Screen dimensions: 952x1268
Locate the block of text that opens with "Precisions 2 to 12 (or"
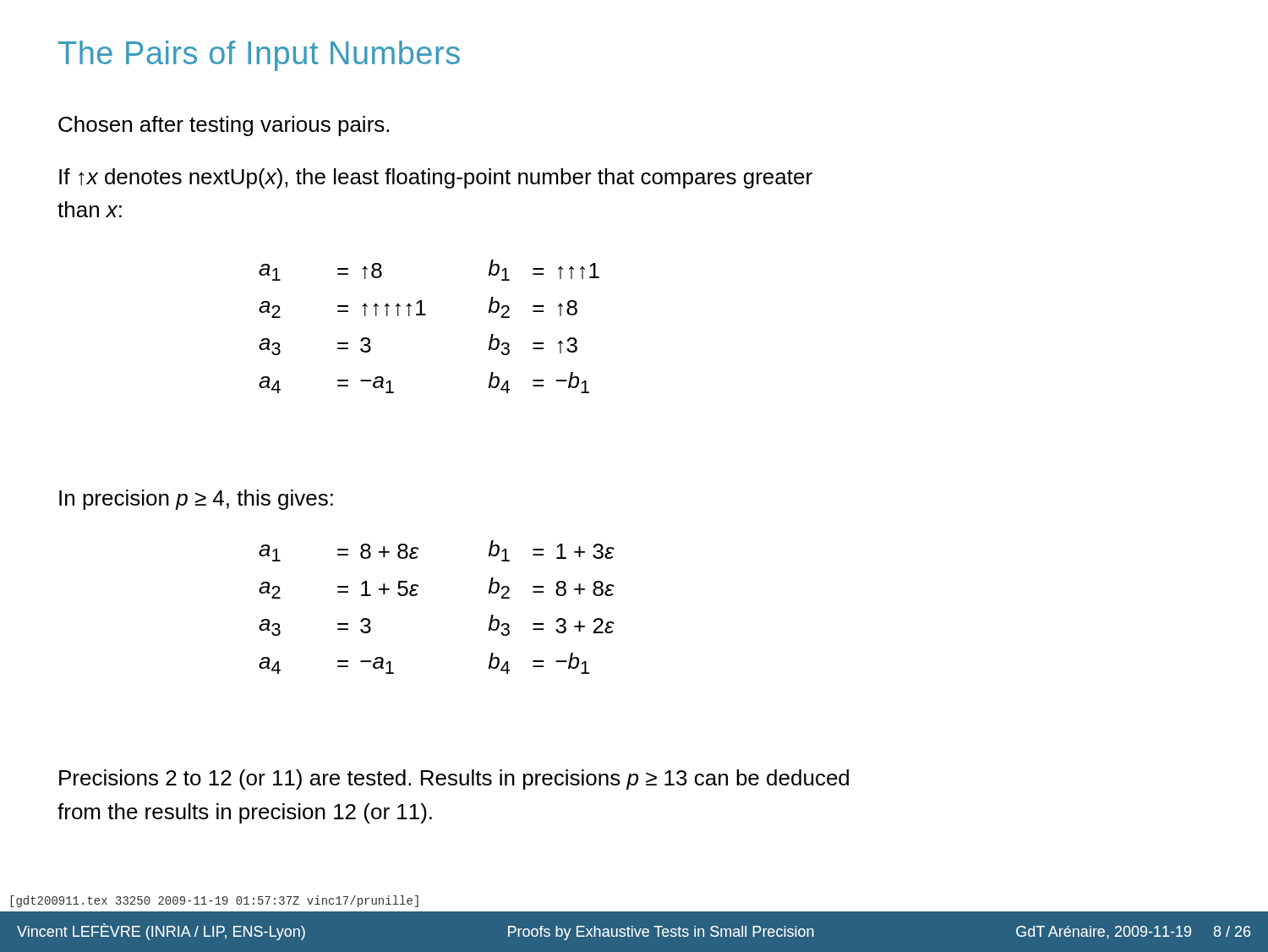pos(454,795)
